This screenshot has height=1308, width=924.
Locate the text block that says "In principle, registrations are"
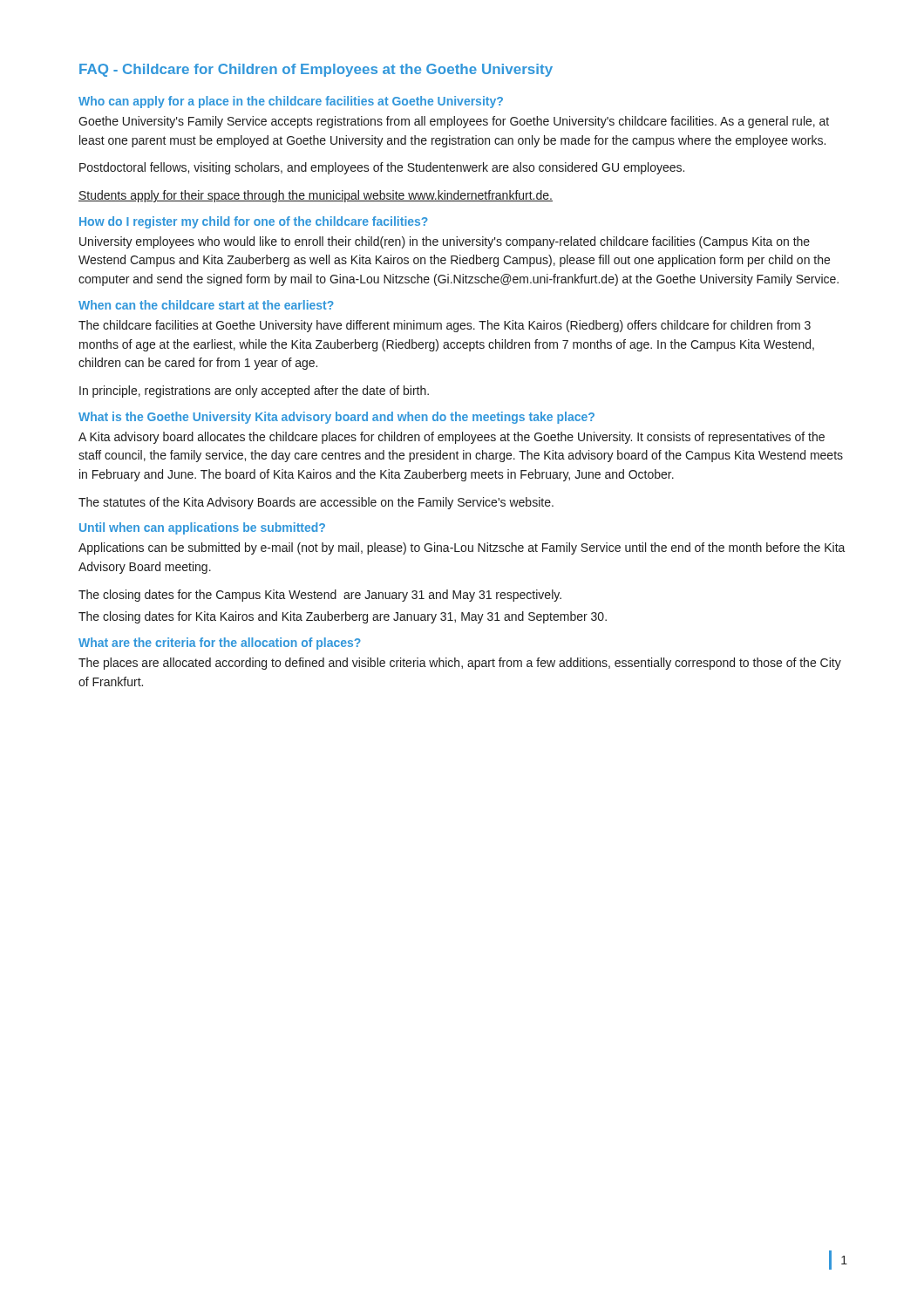click(254, 391)
